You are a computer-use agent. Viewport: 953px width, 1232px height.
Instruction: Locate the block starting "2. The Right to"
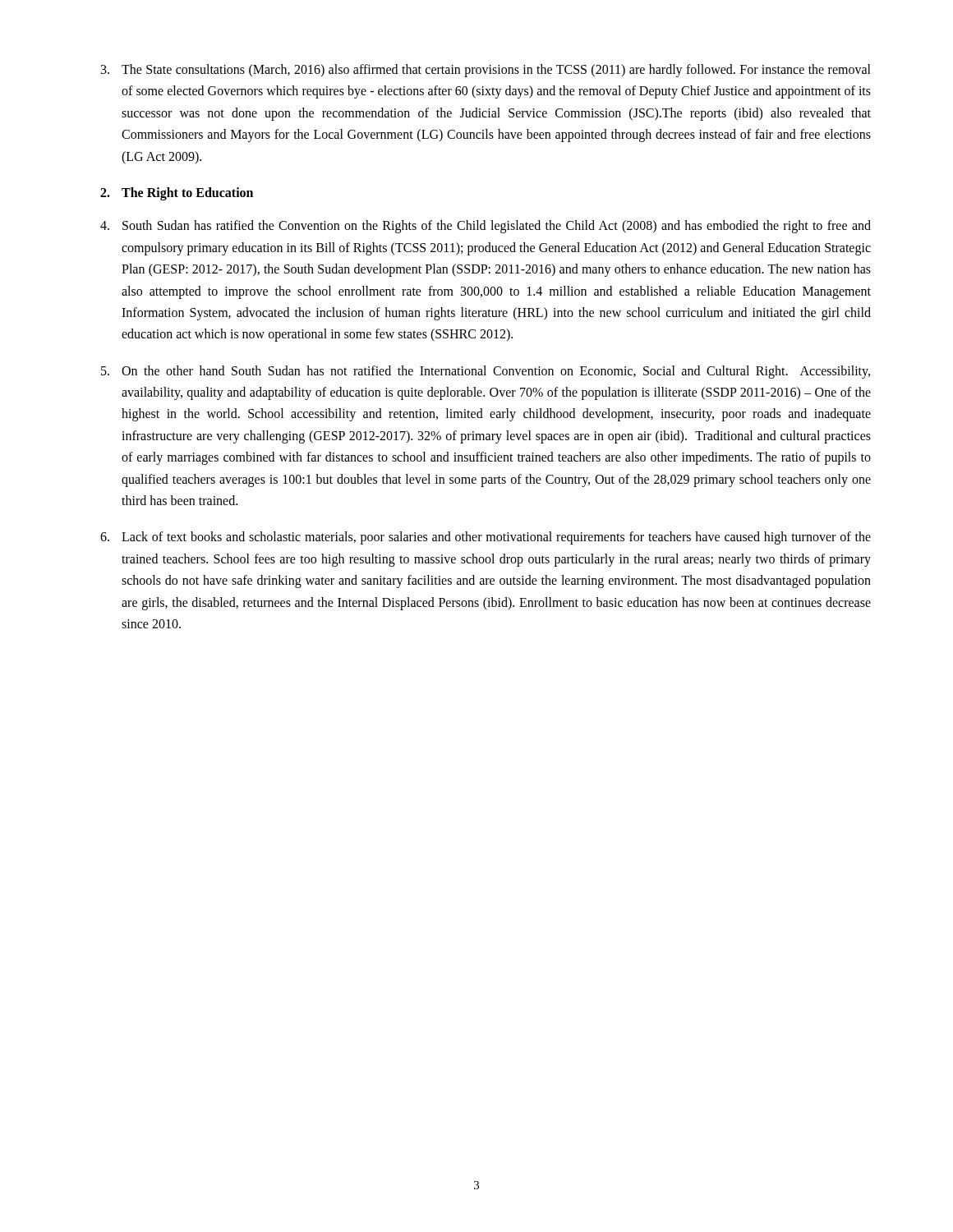coord(177,194)
